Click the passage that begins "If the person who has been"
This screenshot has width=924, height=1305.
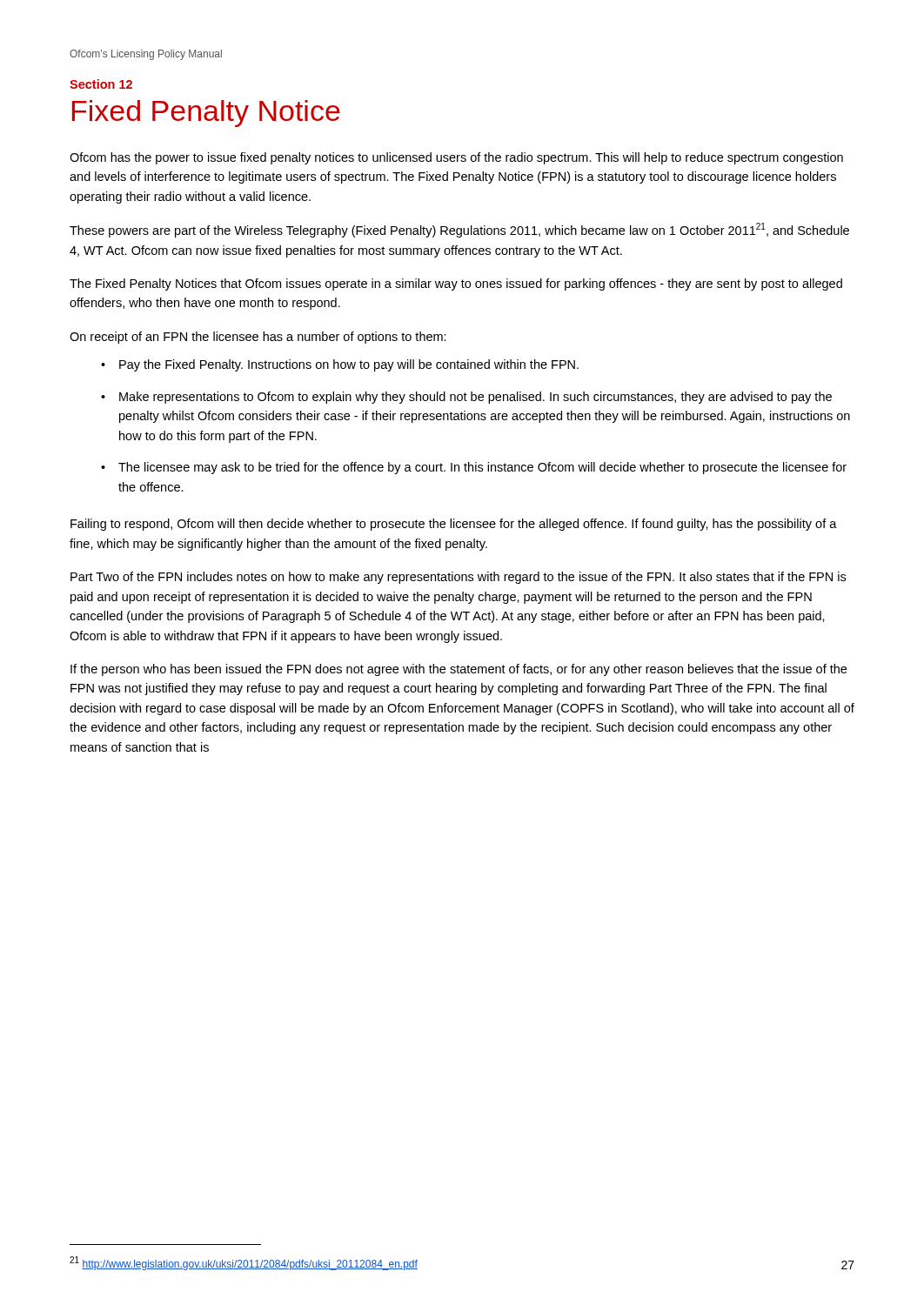[462, 708]
